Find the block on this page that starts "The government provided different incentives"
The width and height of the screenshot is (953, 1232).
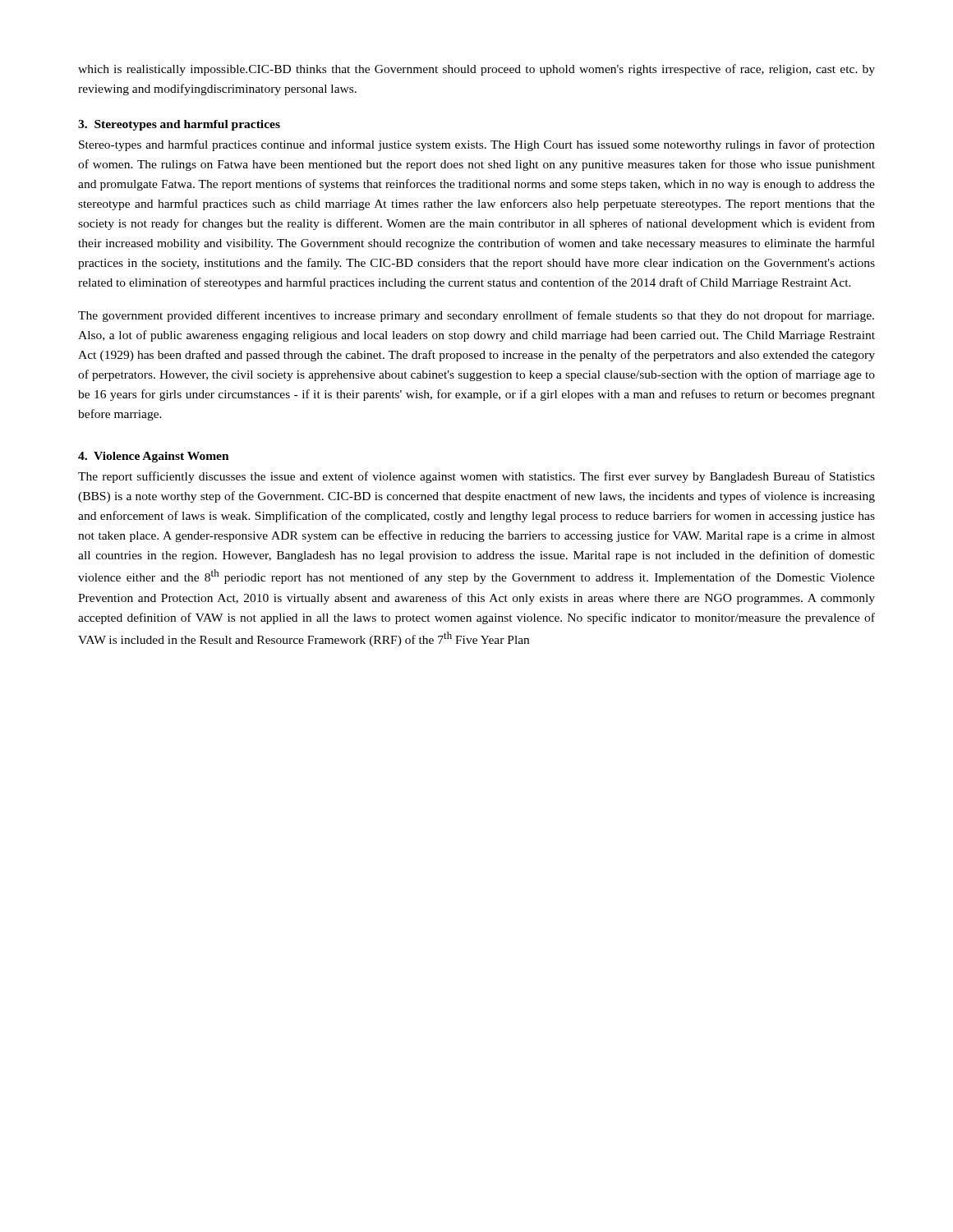tap(476, 364)
